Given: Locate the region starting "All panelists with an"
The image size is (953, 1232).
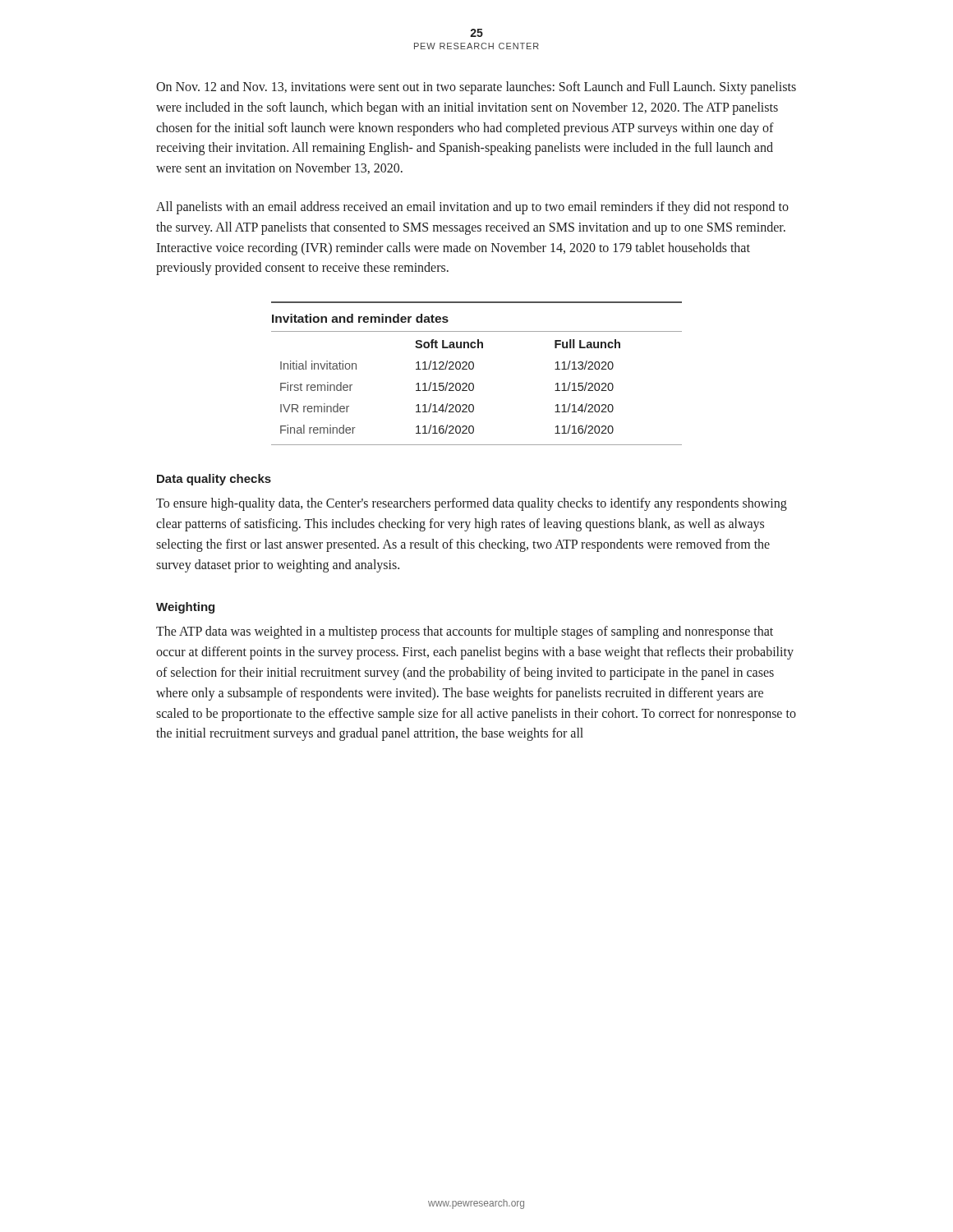Looking at the screenshot, I should pos(472,237).
